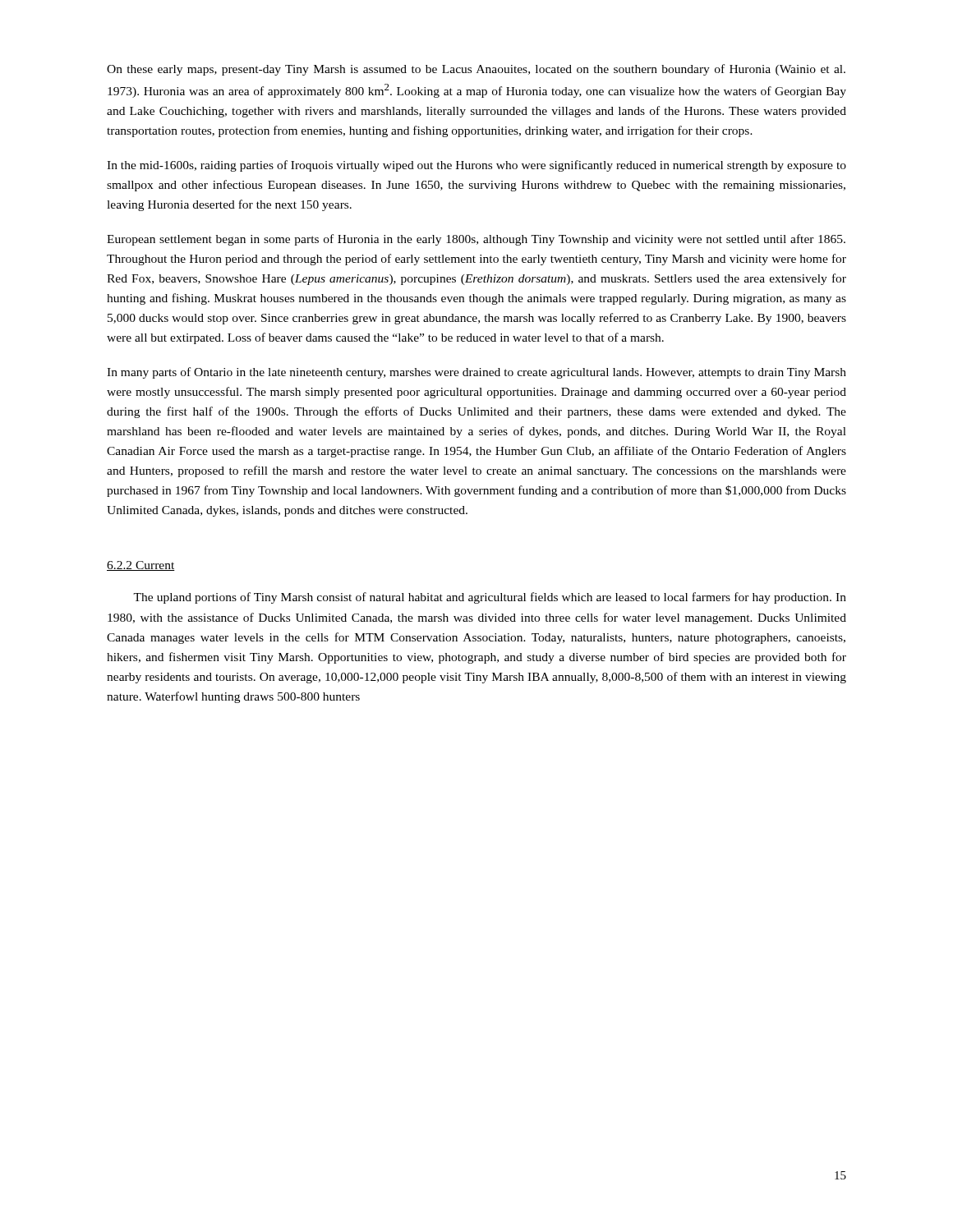Point to the block beginning "On these early maps, present-day Tiny"

(476, 99)
